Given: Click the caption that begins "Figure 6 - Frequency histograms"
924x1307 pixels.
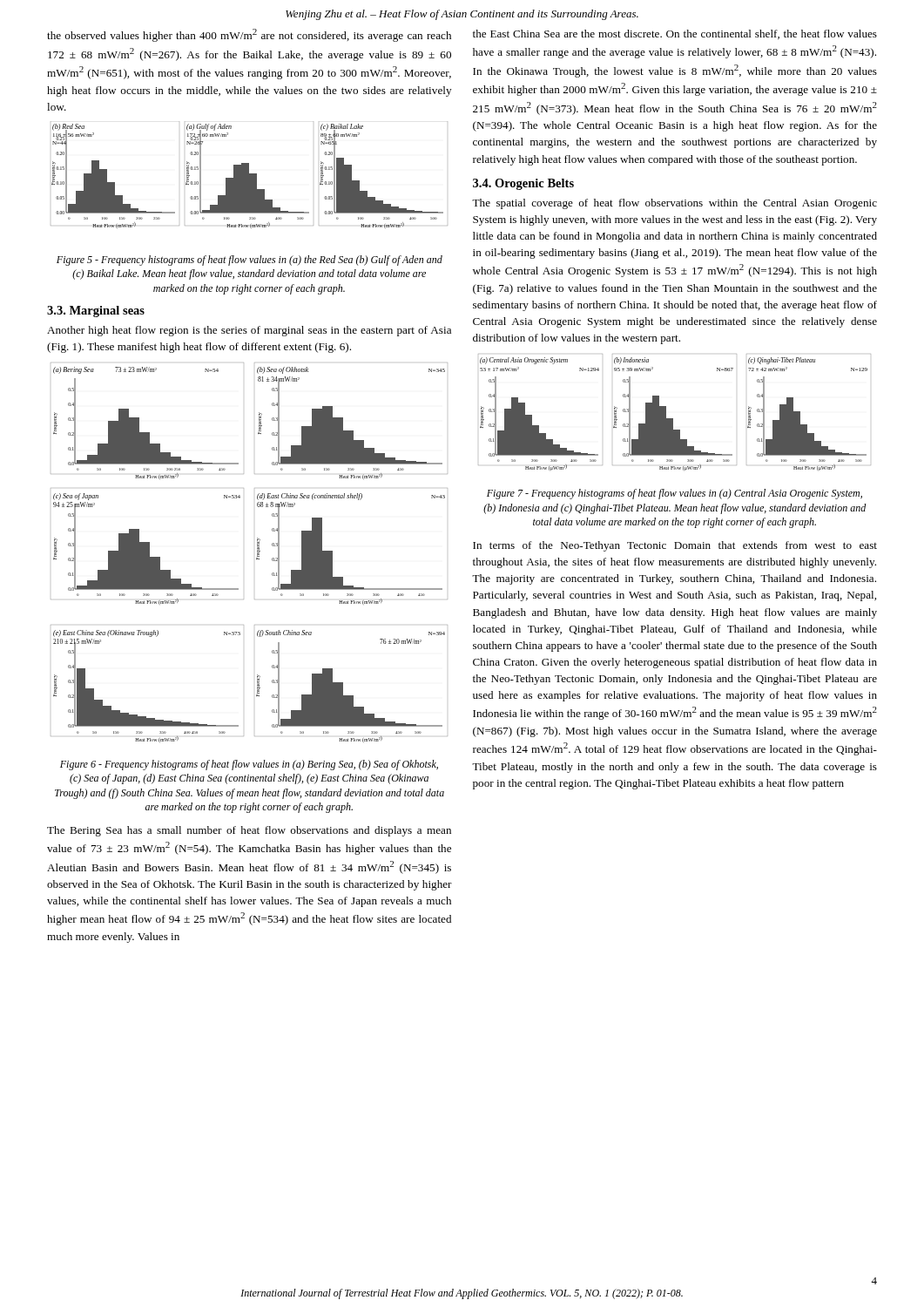Looking at the screenshot, I should click(249, 786).
